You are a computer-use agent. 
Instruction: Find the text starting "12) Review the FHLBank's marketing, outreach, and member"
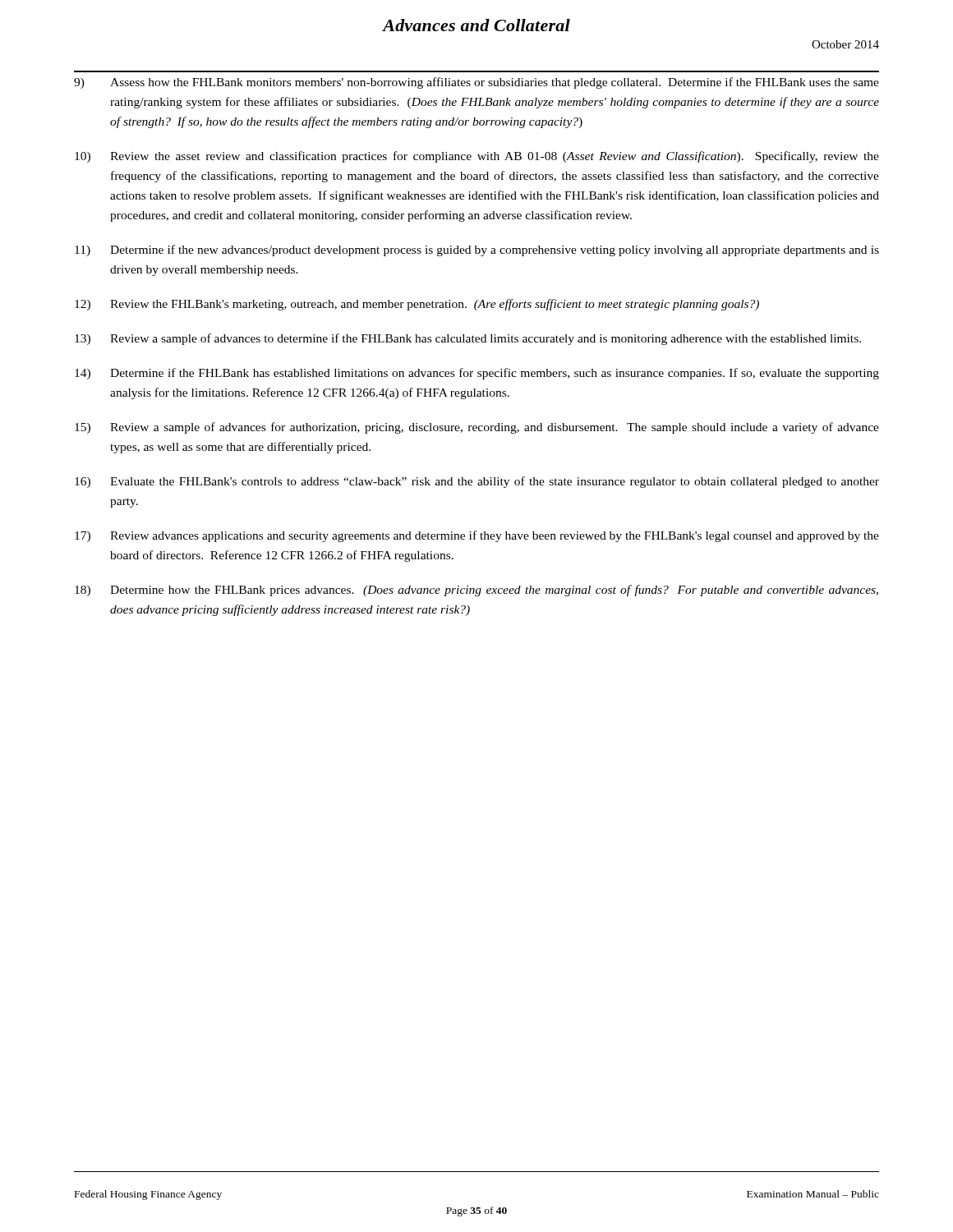(476, 304)
